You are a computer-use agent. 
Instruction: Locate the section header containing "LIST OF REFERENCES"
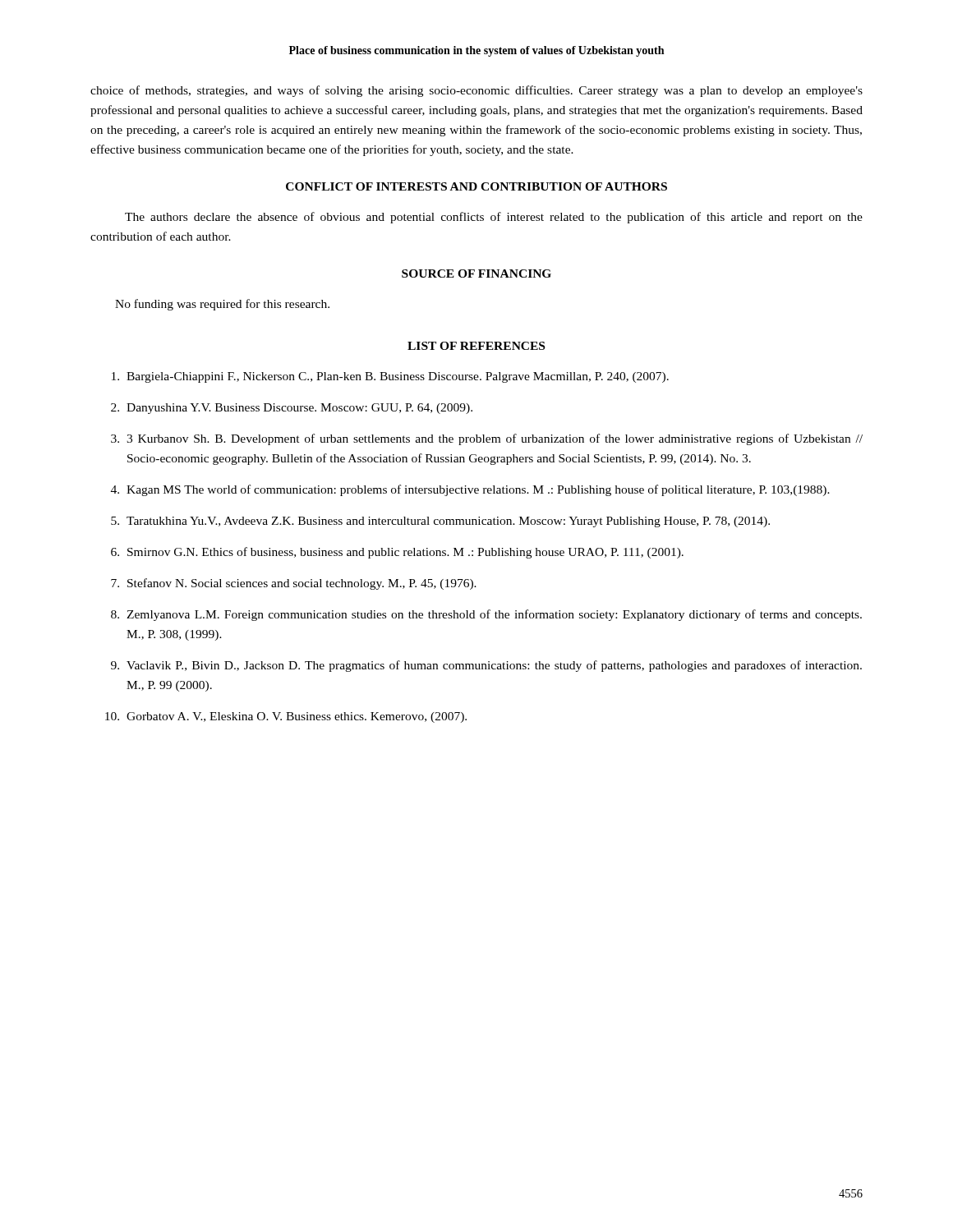tap(476, 345)
